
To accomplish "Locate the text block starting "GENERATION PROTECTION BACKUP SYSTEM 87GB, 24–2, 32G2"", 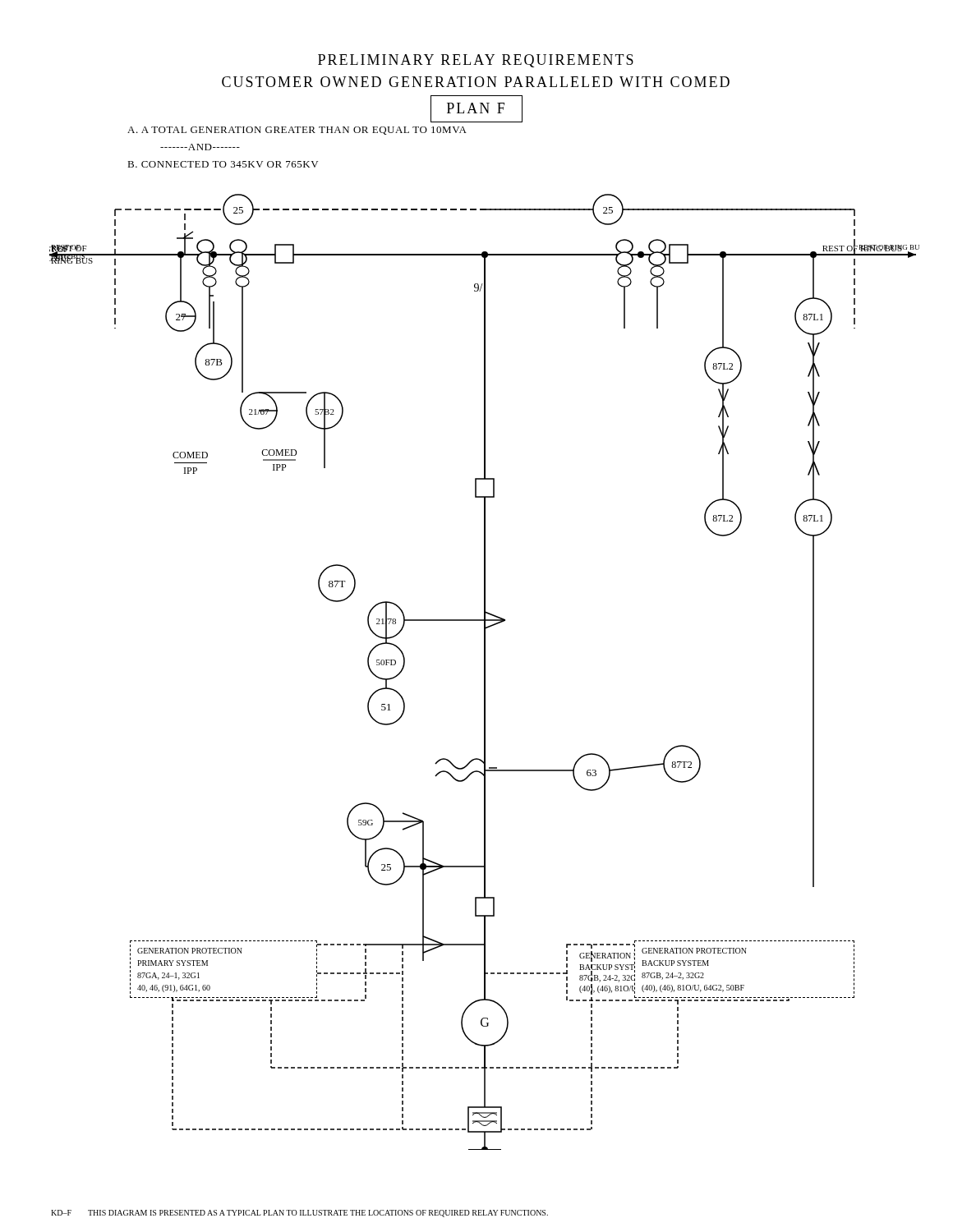I will pos(694,969).
